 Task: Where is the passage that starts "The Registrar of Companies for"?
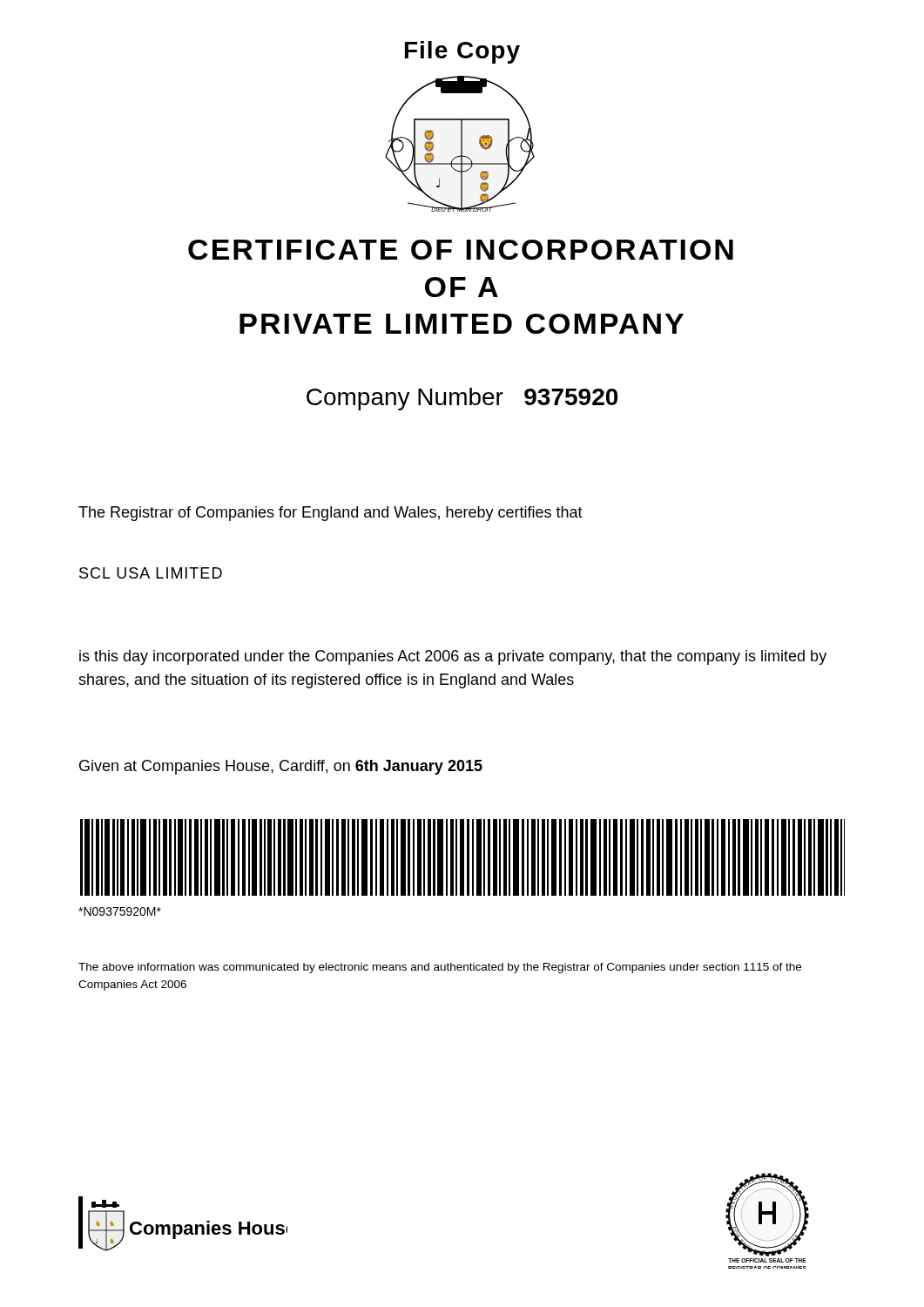[330, 512]
